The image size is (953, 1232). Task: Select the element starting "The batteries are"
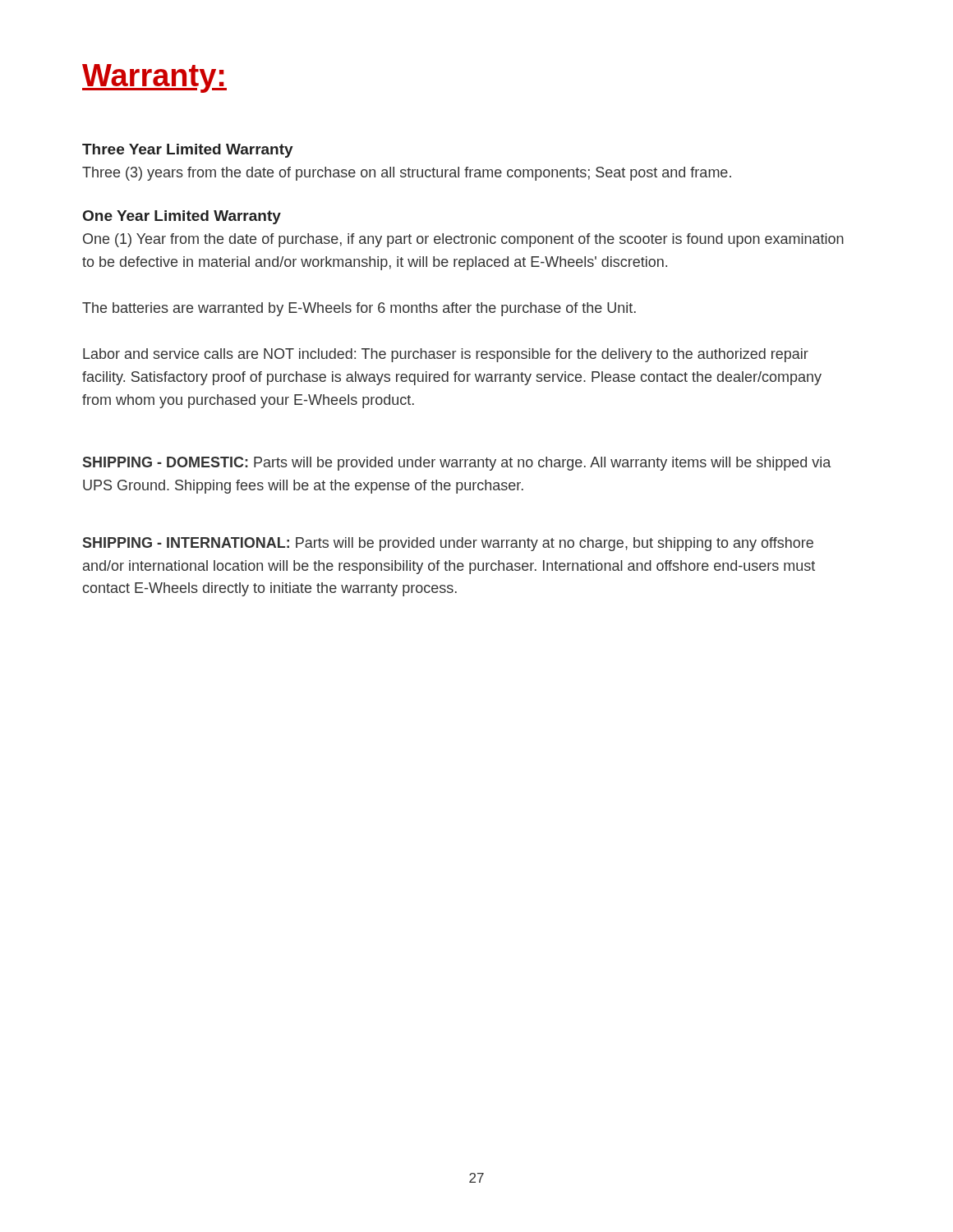[x=360, y=308]
